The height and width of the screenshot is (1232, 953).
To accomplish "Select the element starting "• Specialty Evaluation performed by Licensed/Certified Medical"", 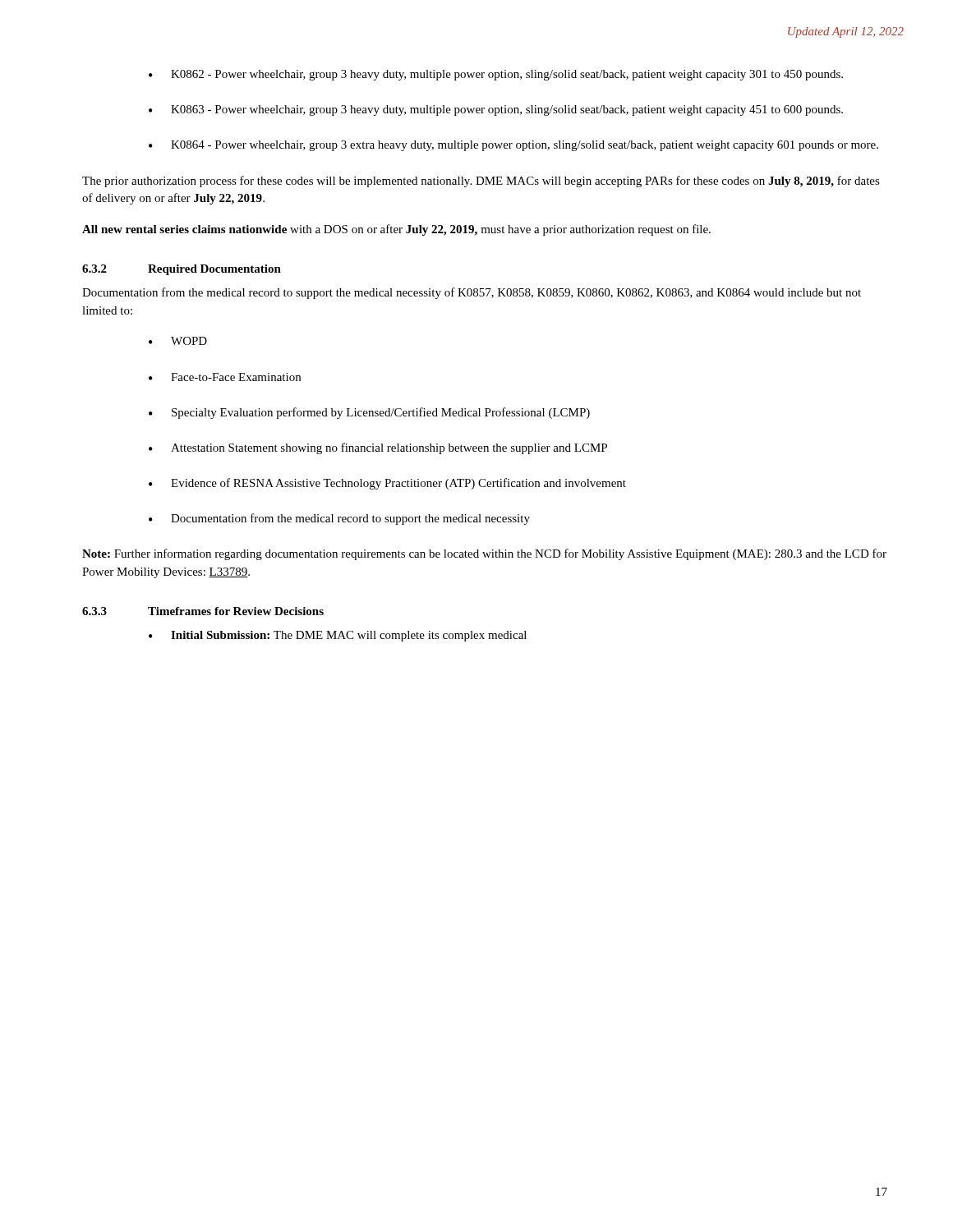I will coord(518,414).
